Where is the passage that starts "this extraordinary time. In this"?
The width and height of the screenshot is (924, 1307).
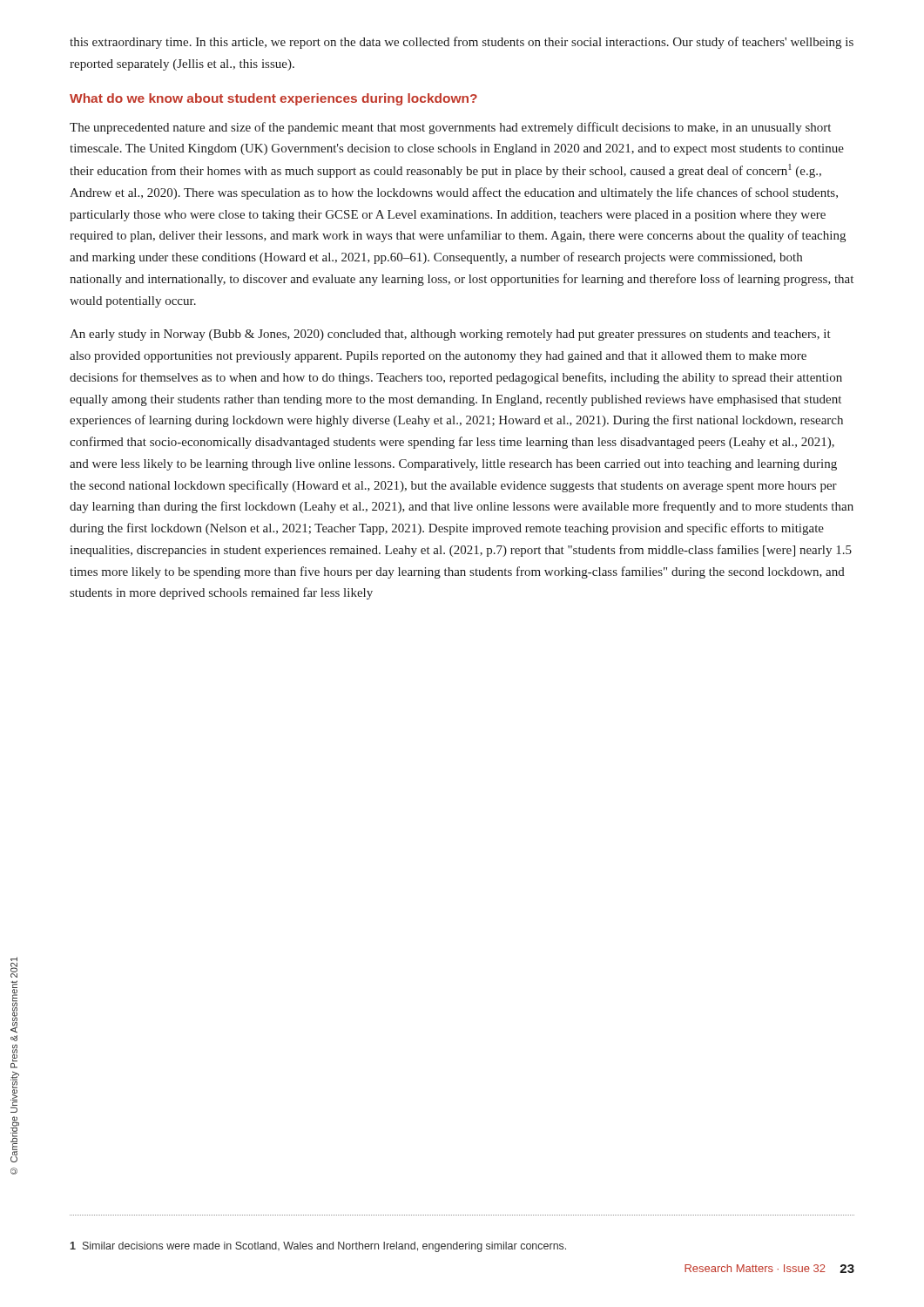coord(462,53)
